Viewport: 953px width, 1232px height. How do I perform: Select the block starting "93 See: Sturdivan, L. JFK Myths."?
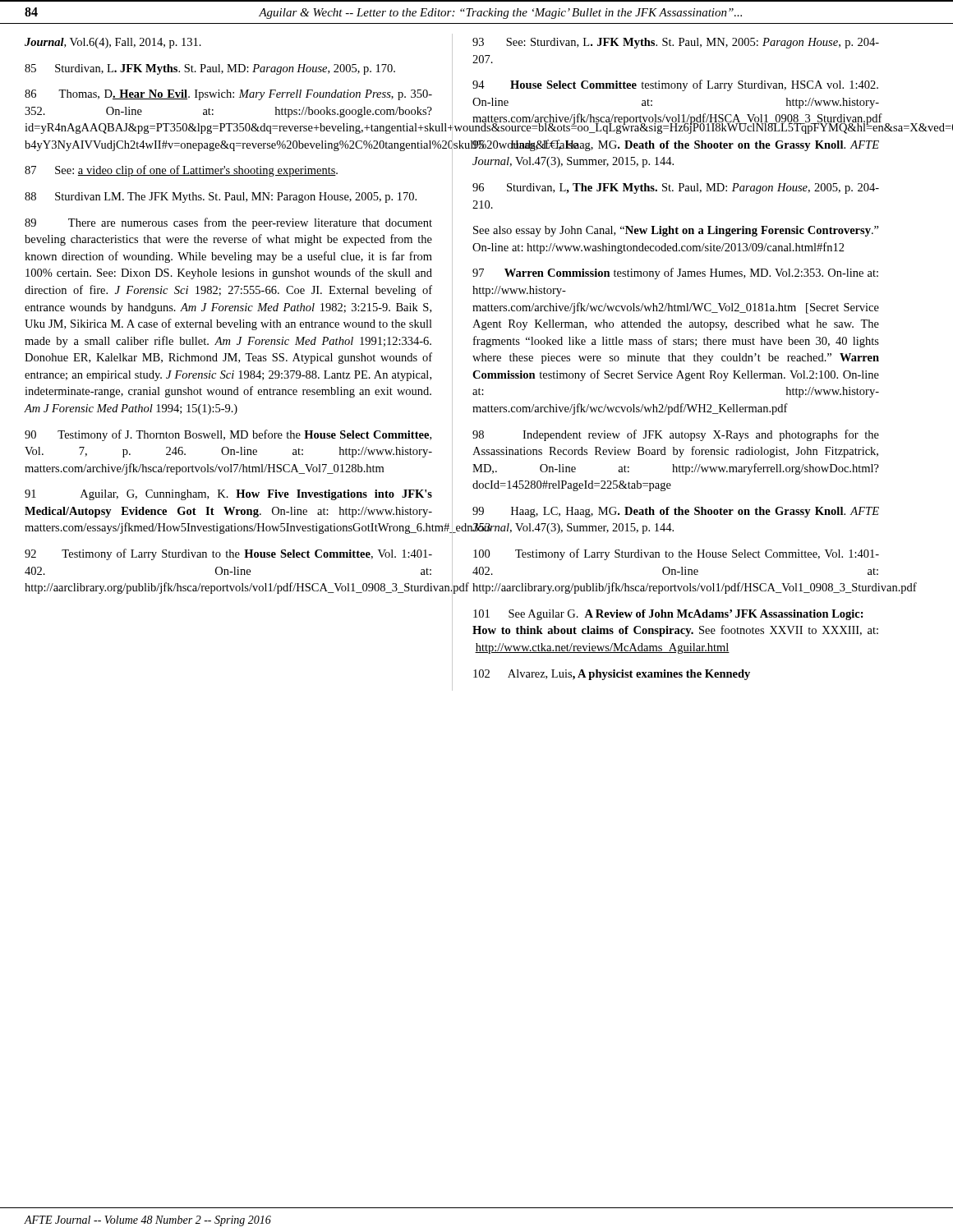(676, 50)
